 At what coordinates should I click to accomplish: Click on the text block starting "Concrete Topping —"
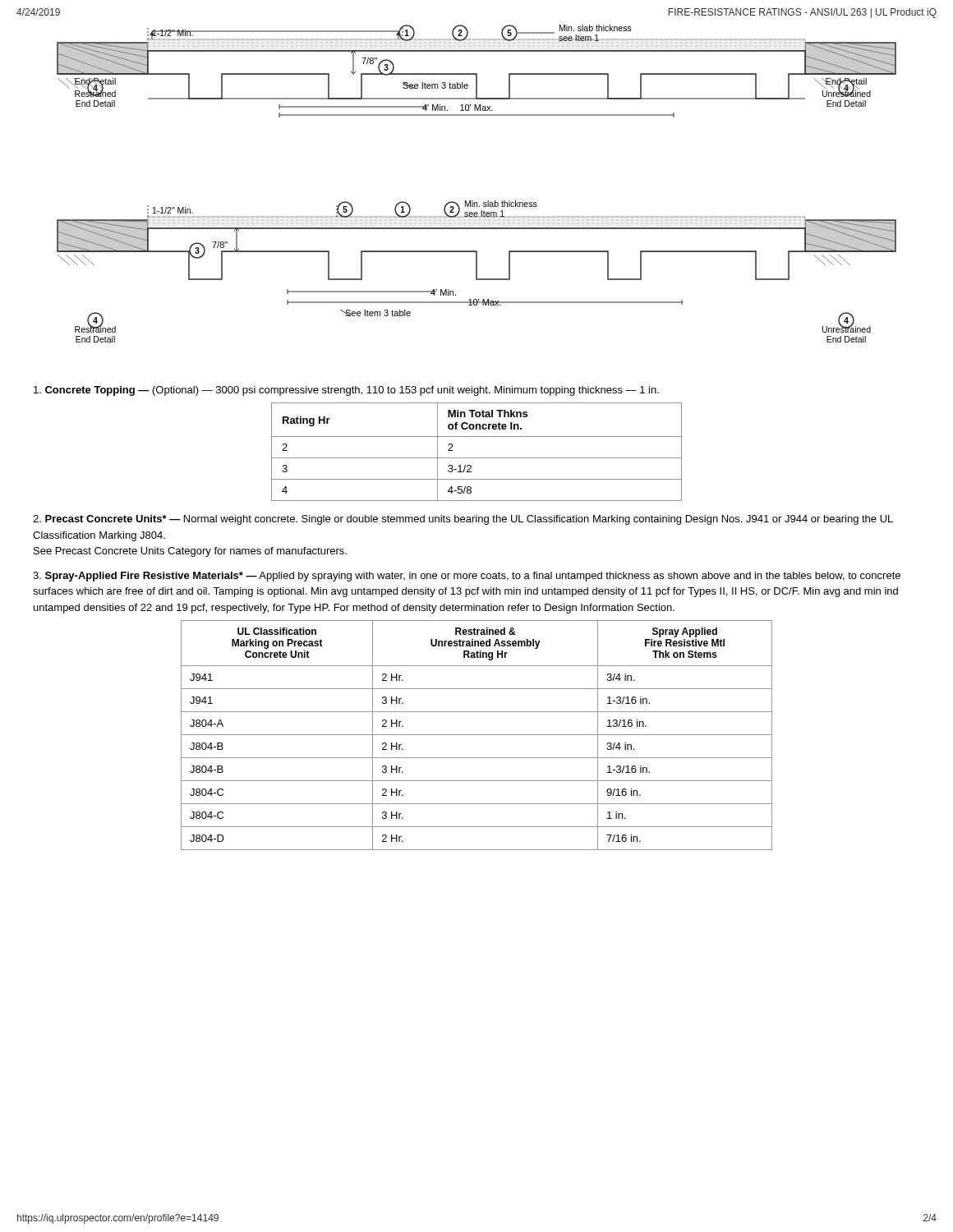(346, 390)
